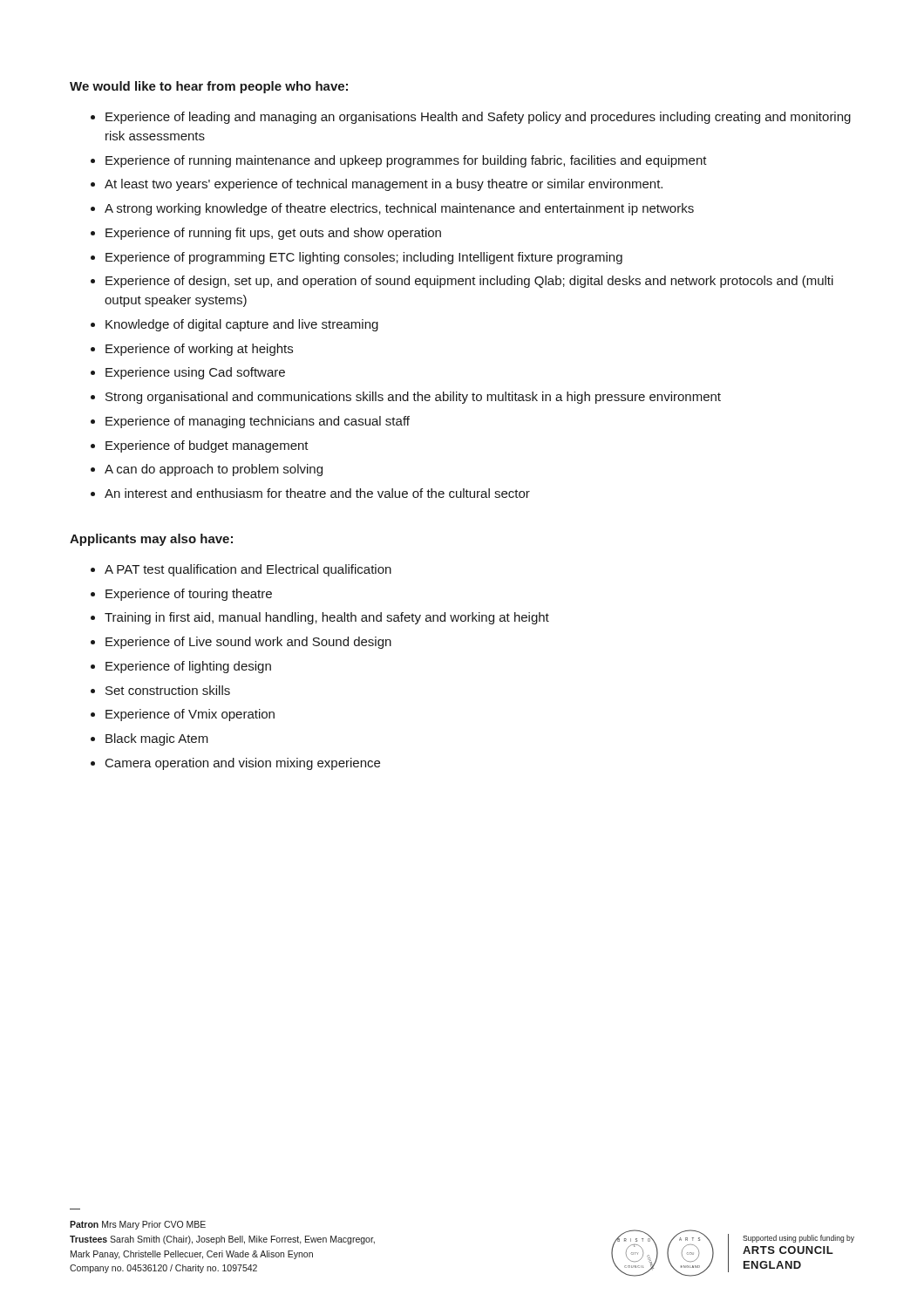This screenshot has height=1308, width=924.
Task: Select the block starting "Experience of running fit ups, get outs"
Action: [x=273, y=232]
